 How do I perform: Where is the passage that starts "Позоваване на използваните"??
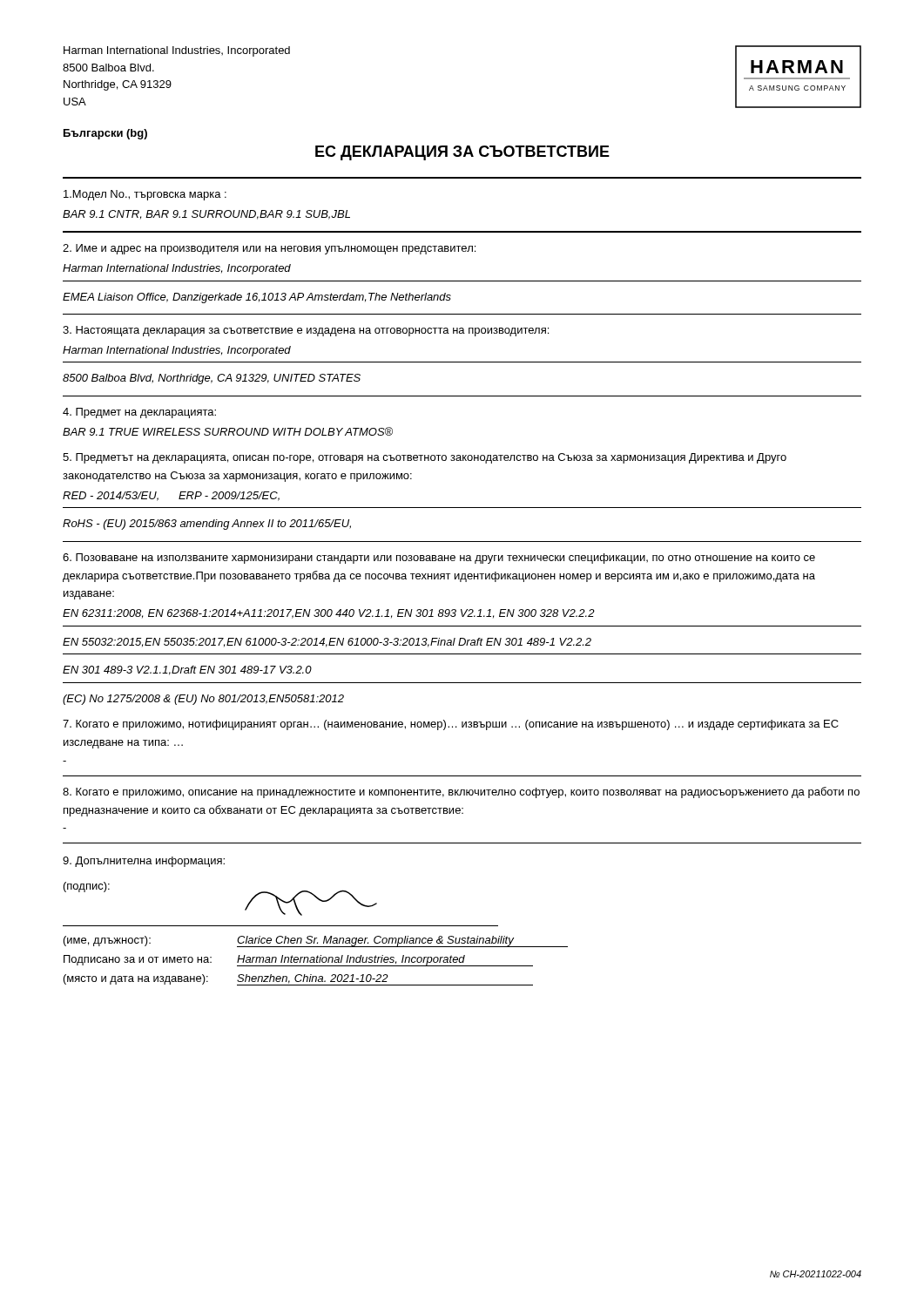462,628
